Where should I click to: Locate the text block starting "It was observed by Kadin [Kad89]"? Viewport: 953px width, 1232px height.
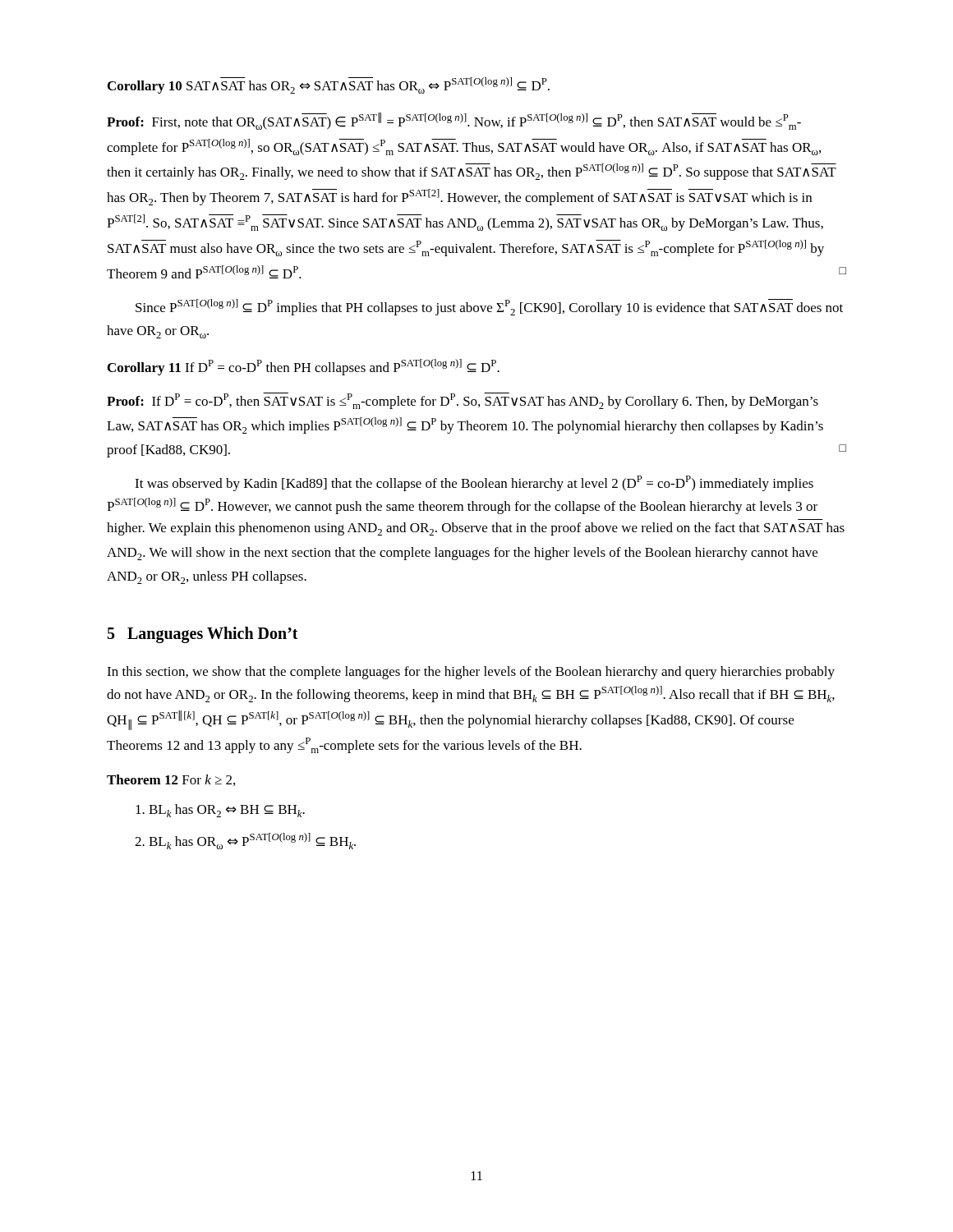pyautogui.click(x=476, y=530)
